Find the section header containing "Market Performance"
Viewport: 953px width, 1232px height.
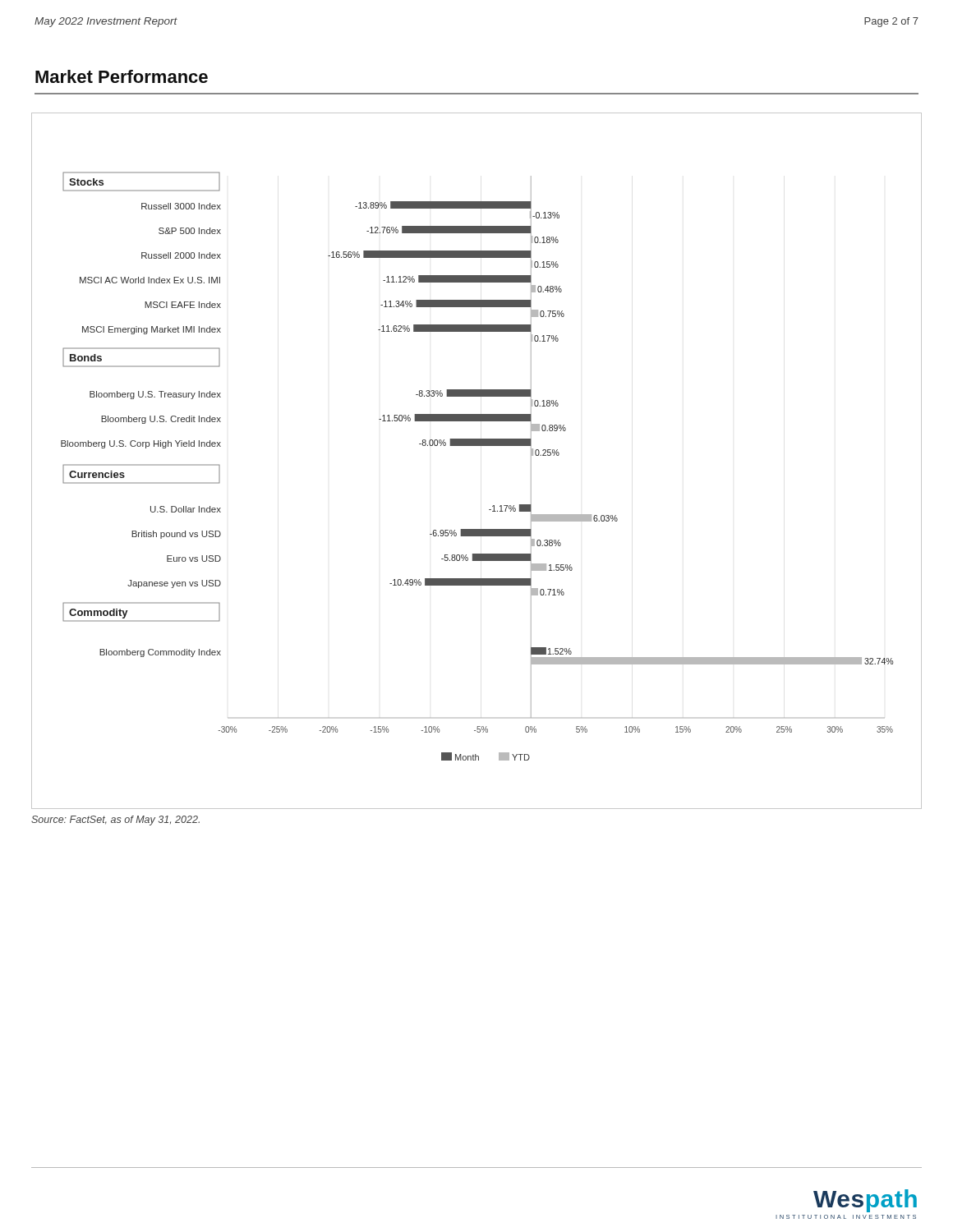(121, 77)
